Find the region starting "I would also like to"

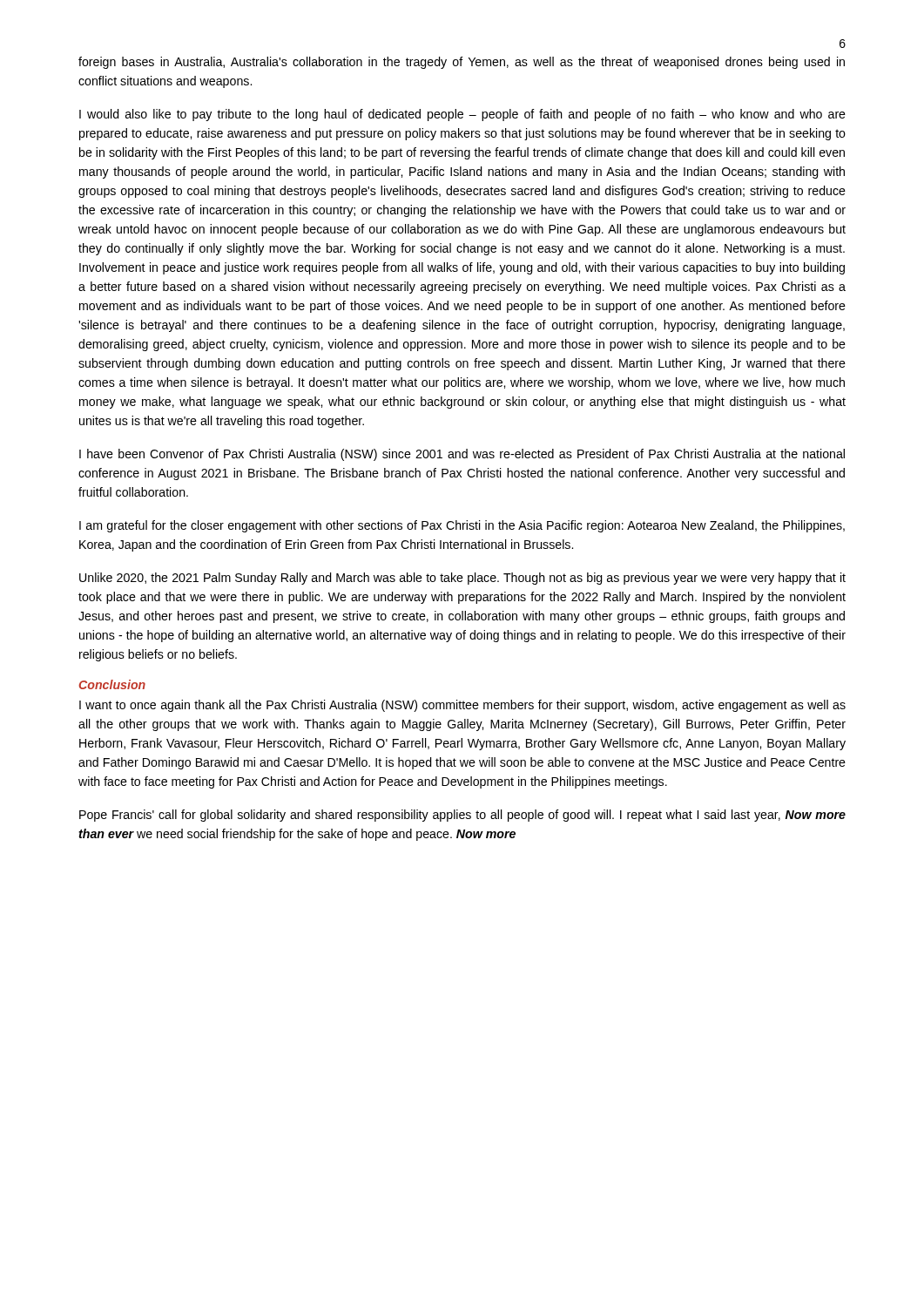pos(462,267)
